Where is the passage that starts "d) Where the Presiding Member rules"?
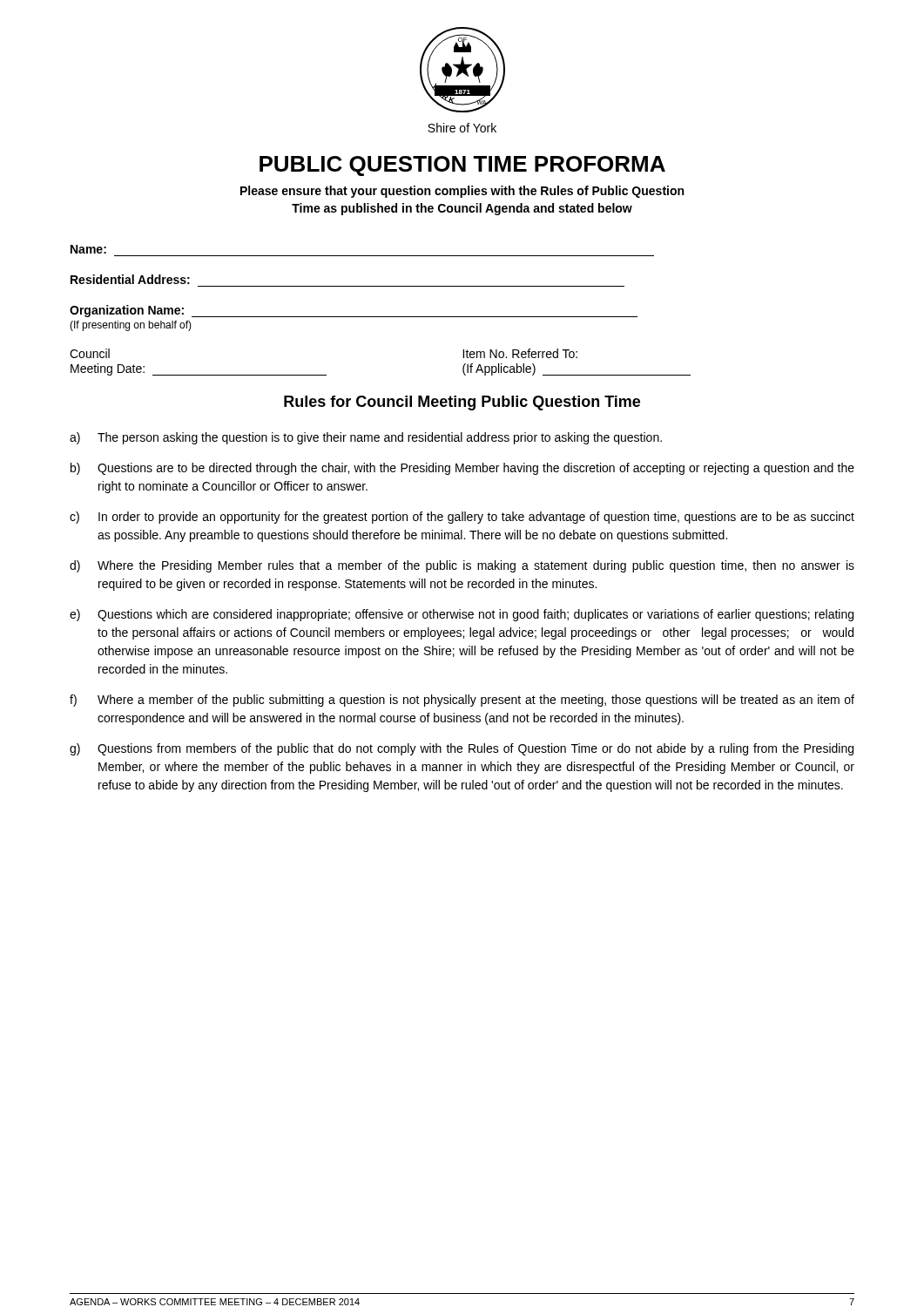The height and width of the screenshot is (1307, 924). (x=462, y=575)
